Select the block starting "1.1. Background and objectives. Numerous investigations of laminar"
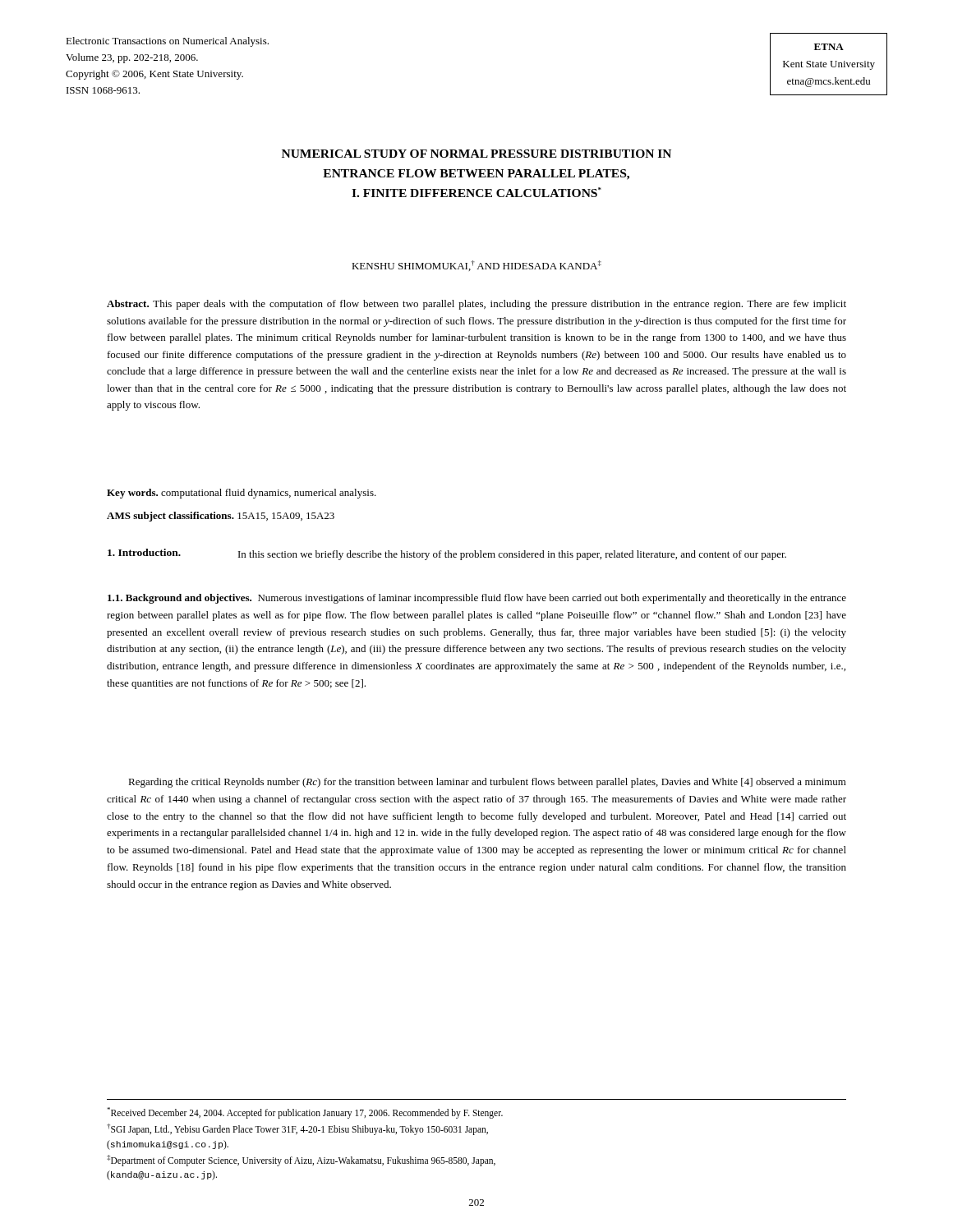 coord(476,640)
